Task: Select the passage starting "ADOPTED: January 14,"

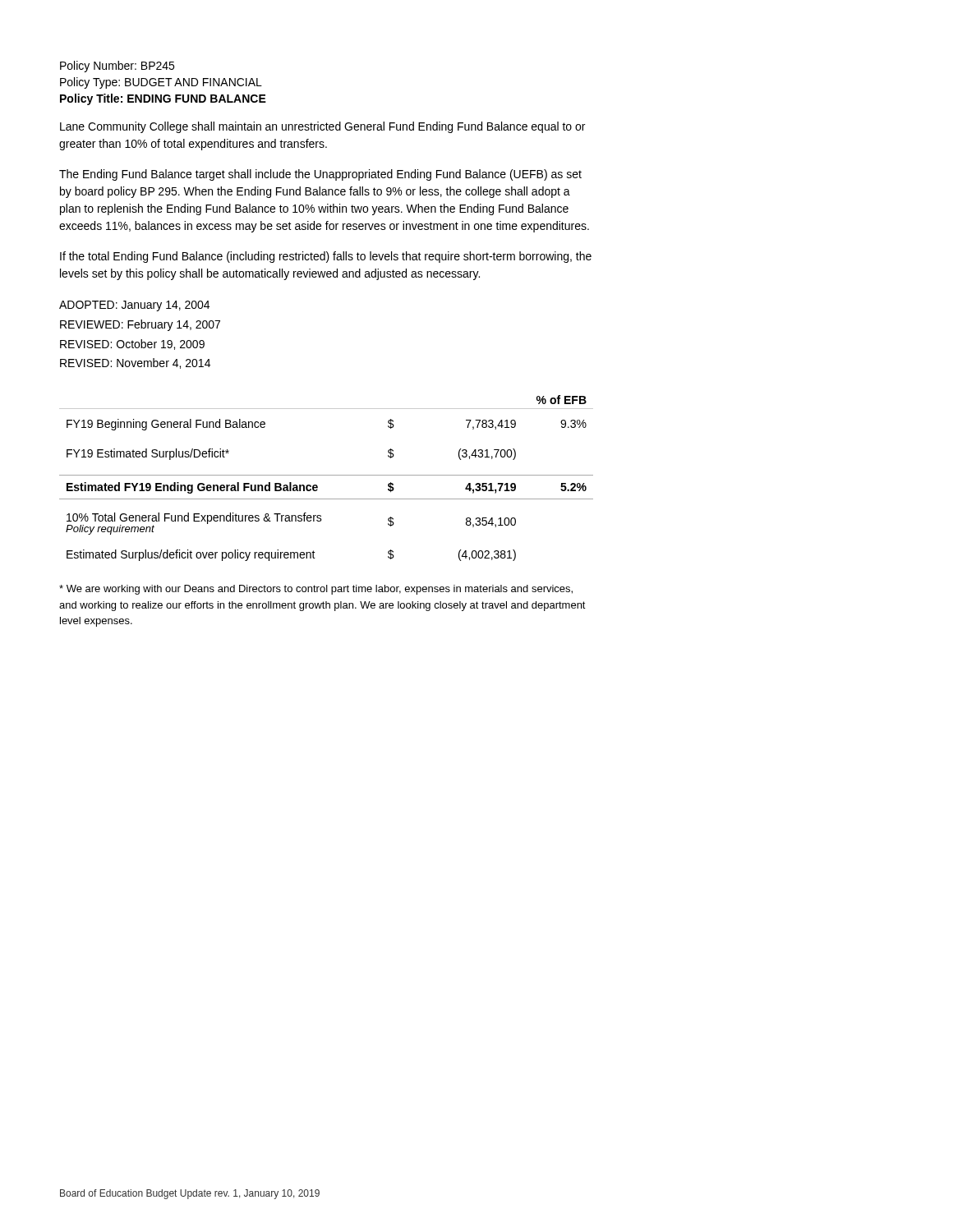Action: (x=140, y=334)
